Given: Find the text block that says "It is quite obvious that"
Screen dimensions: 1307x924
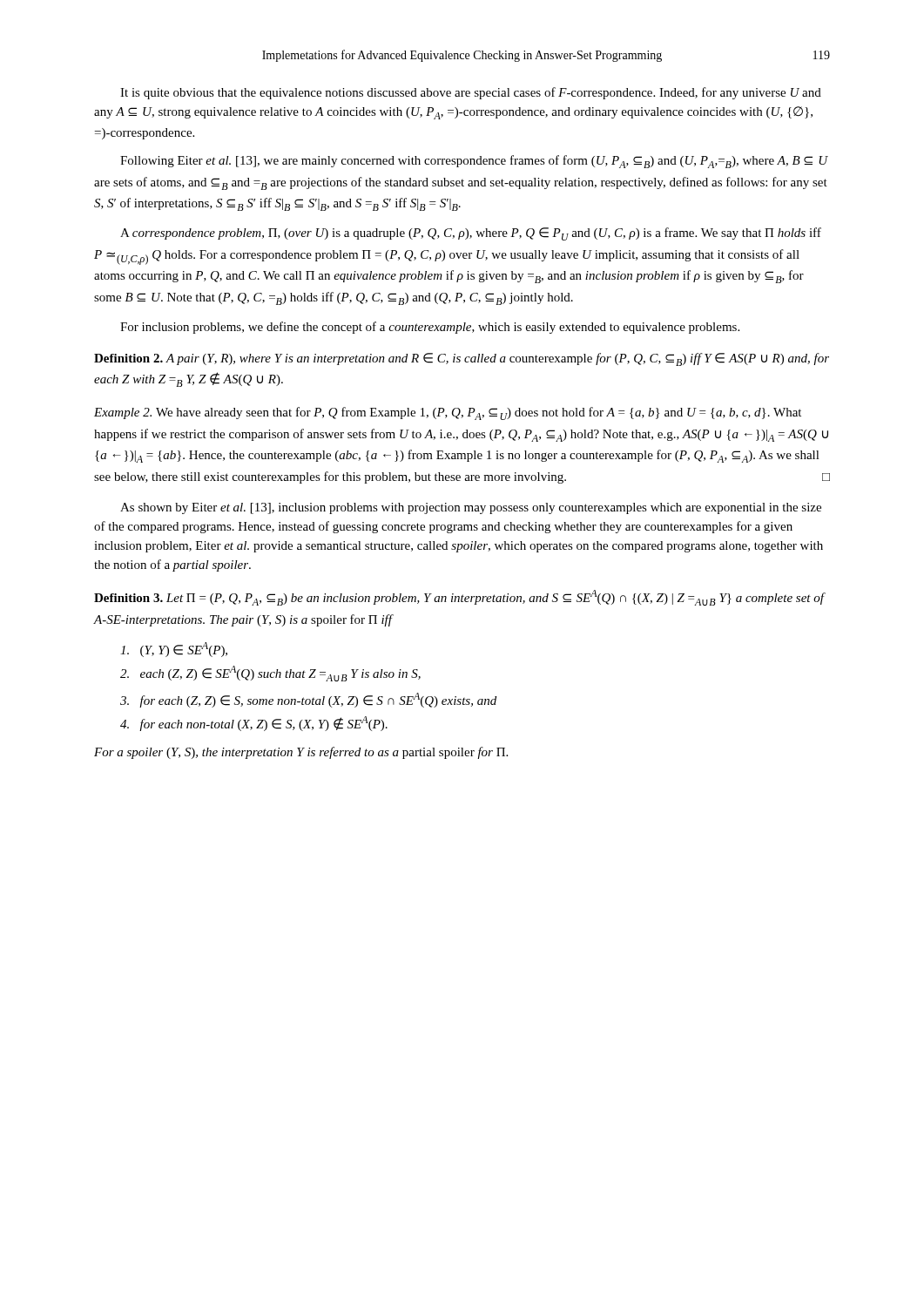Looking at the screenshot, I should click(462, 114).
